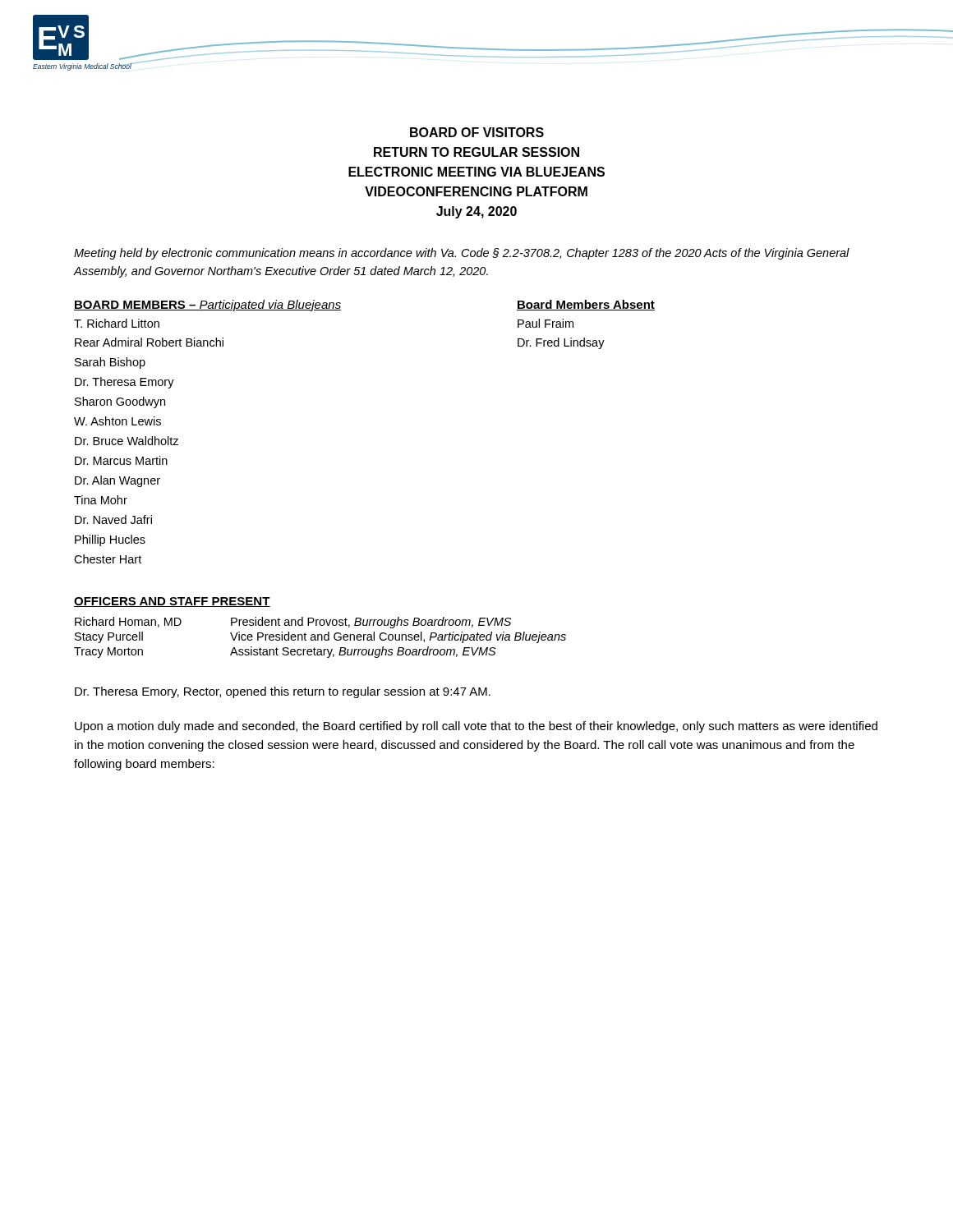Locate the list item that reads "Sharon Goodwyn"
The width and height of the screenshot is (953, 1232).
(x=120, y=402)
